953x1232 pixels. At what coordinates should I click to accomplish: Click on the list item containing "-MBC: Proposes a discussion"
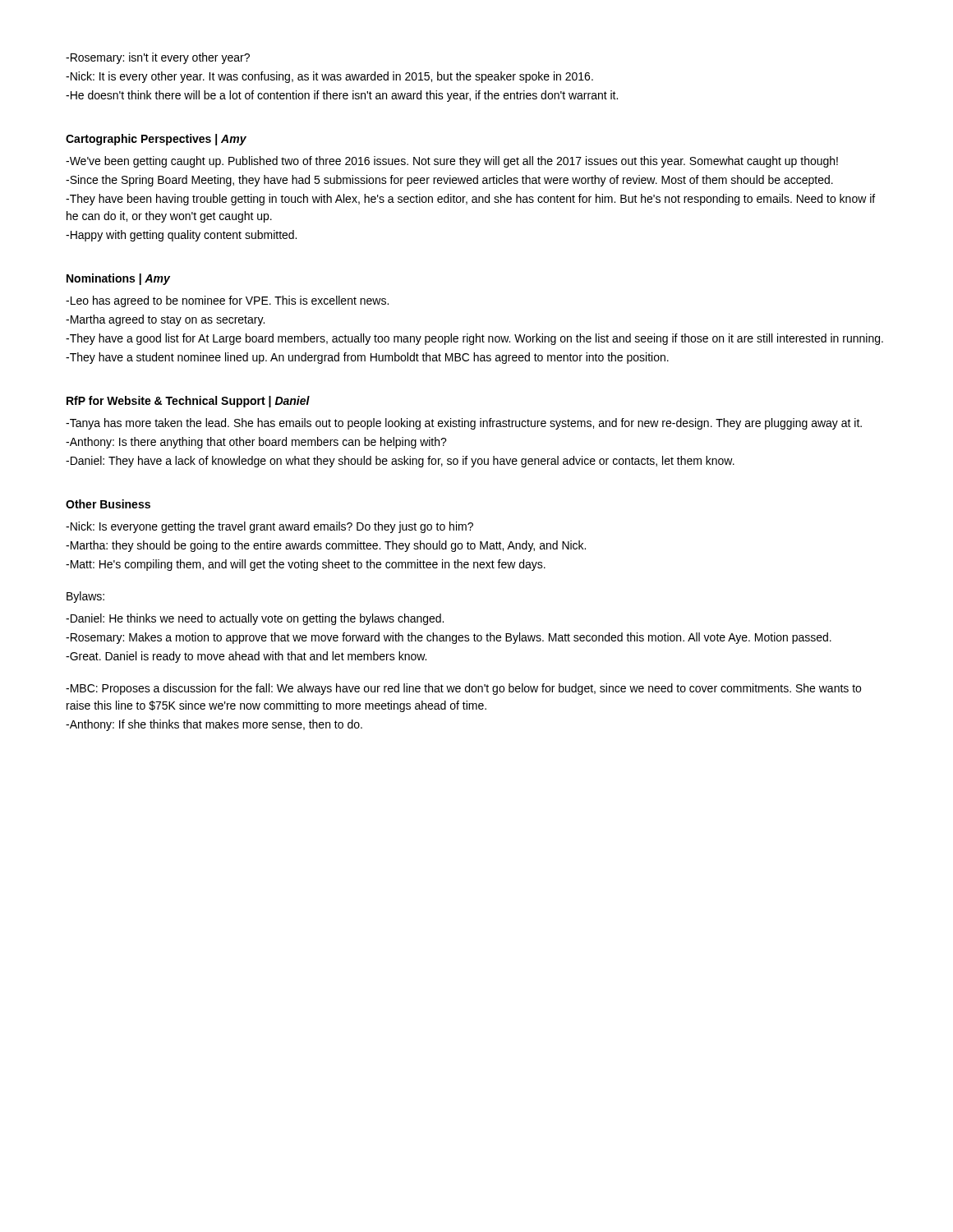pos(464,697)
